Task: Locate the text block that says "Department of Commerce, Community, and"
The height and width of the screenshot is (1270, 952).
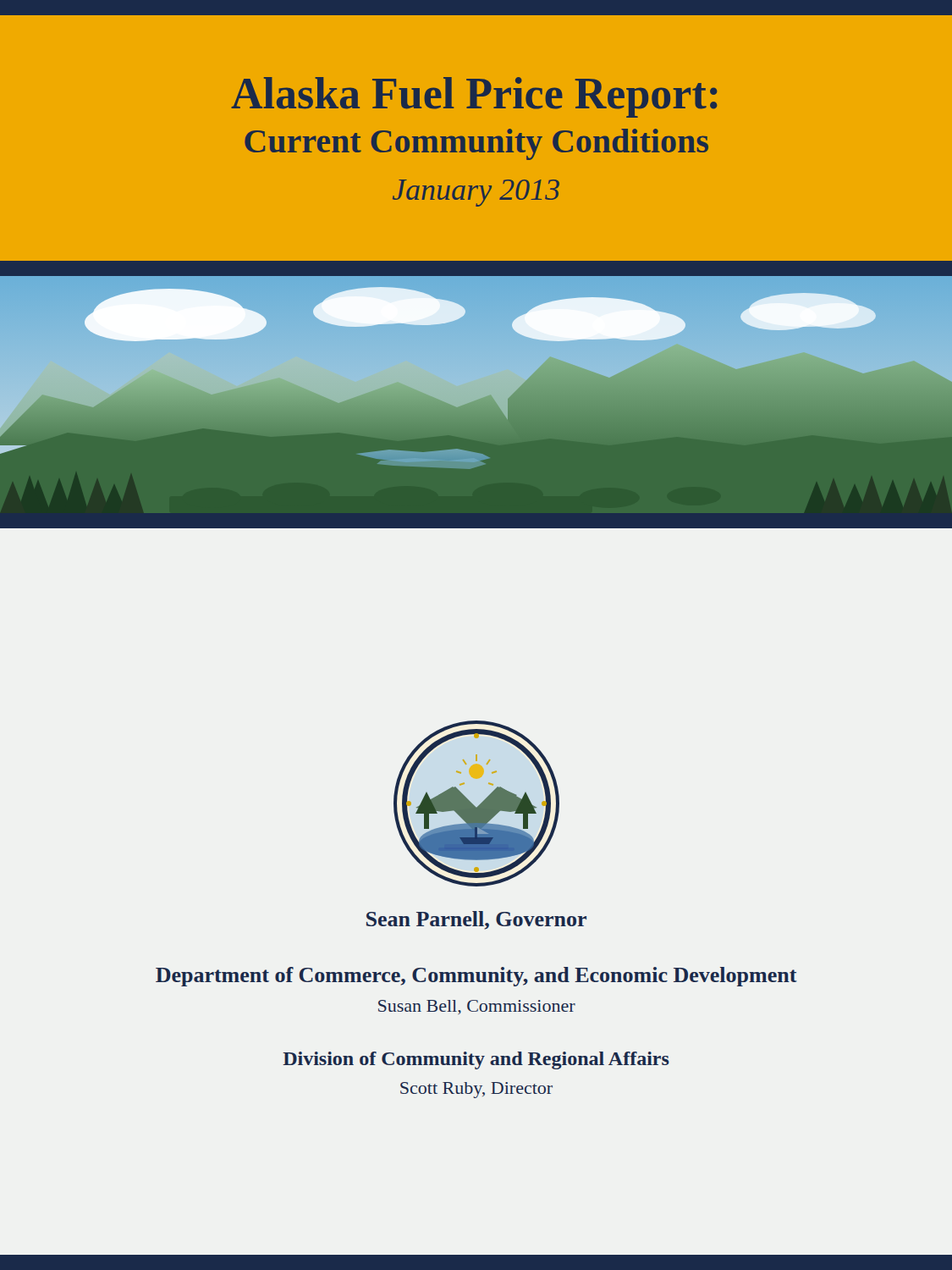Action: [x=476, y=989]
